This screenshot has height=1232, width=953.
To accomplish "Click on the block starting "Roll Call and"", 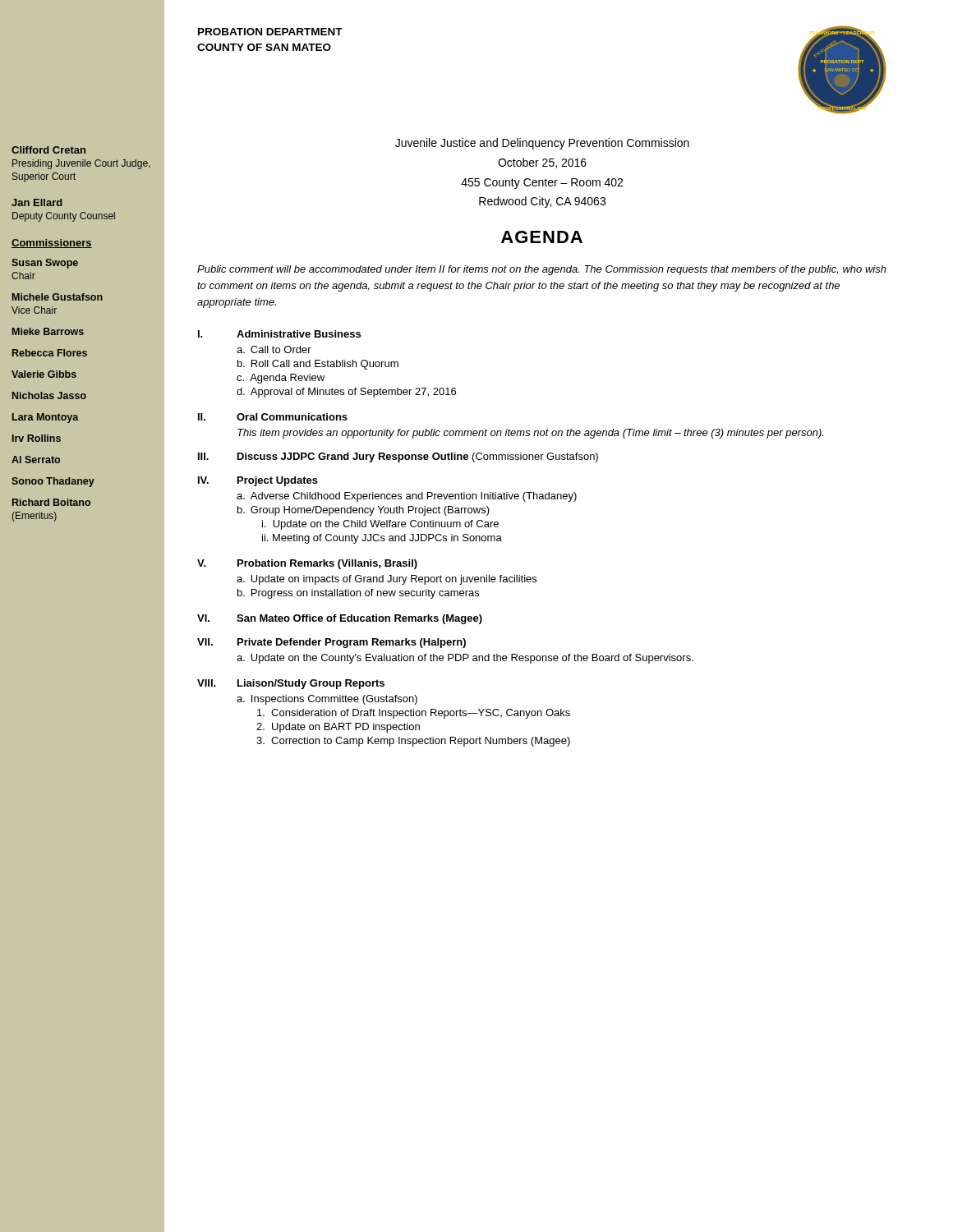I will (x=325, y=363).
